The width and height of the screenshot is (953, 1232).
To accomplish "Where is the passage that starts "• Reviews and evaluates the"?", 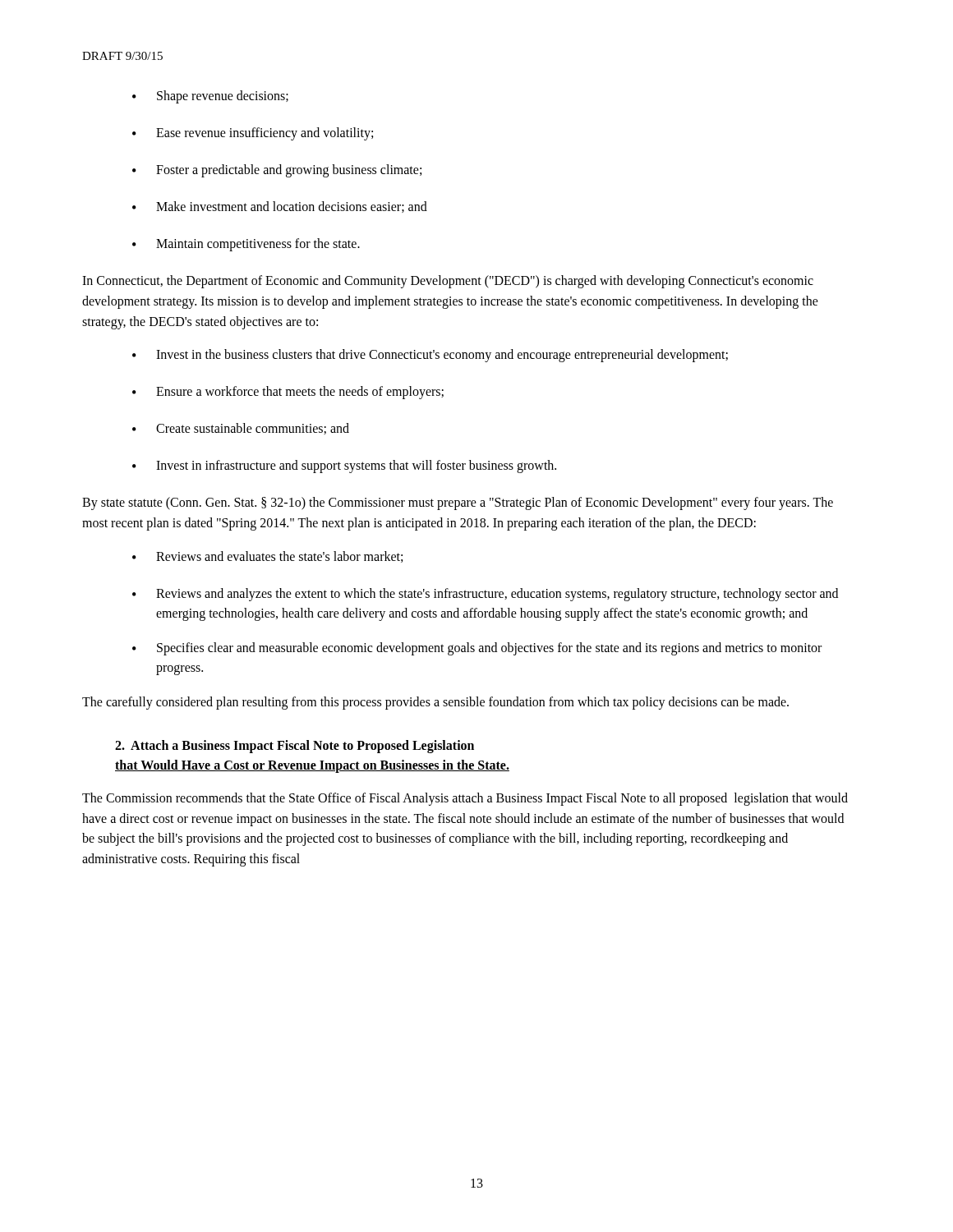I will (x=268, y=558).
